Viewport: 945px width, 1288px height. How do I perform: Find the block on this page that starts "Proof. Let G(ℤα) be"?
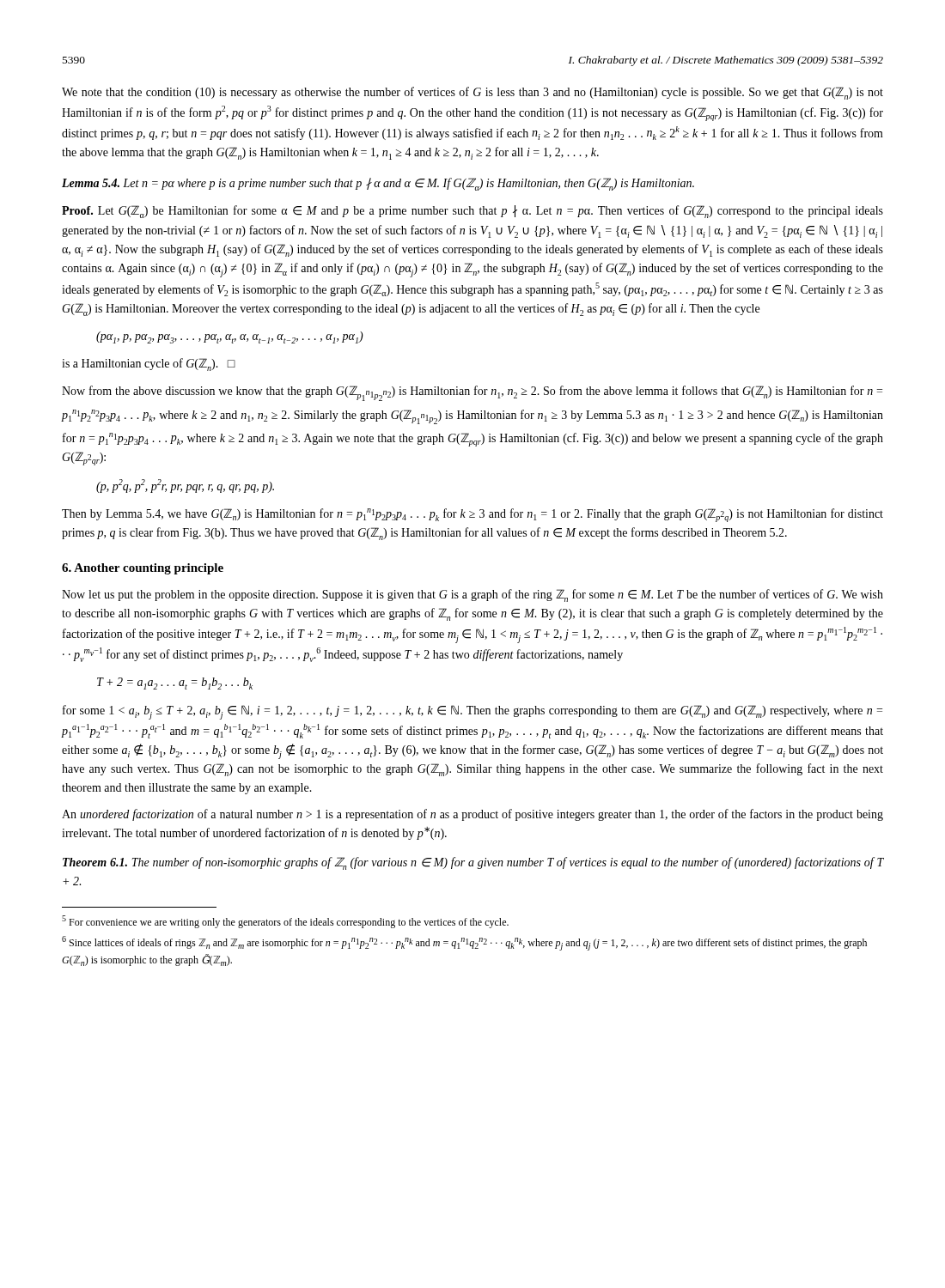[x=472, y=261]
